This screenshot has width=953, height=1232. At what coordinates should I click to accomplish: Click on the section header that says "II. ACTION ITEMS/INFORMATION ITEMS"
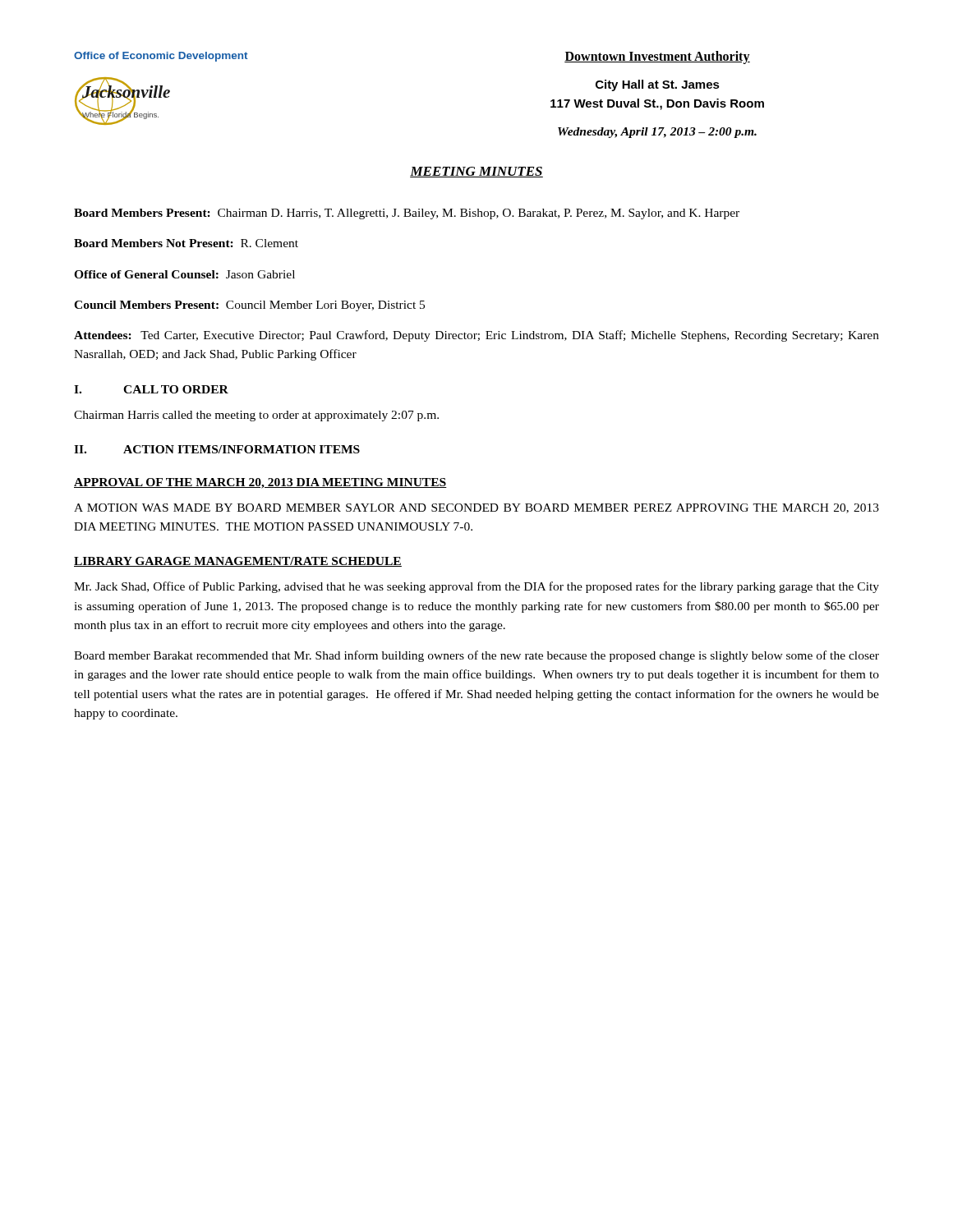pyautogui.click(x=217, y=449)
